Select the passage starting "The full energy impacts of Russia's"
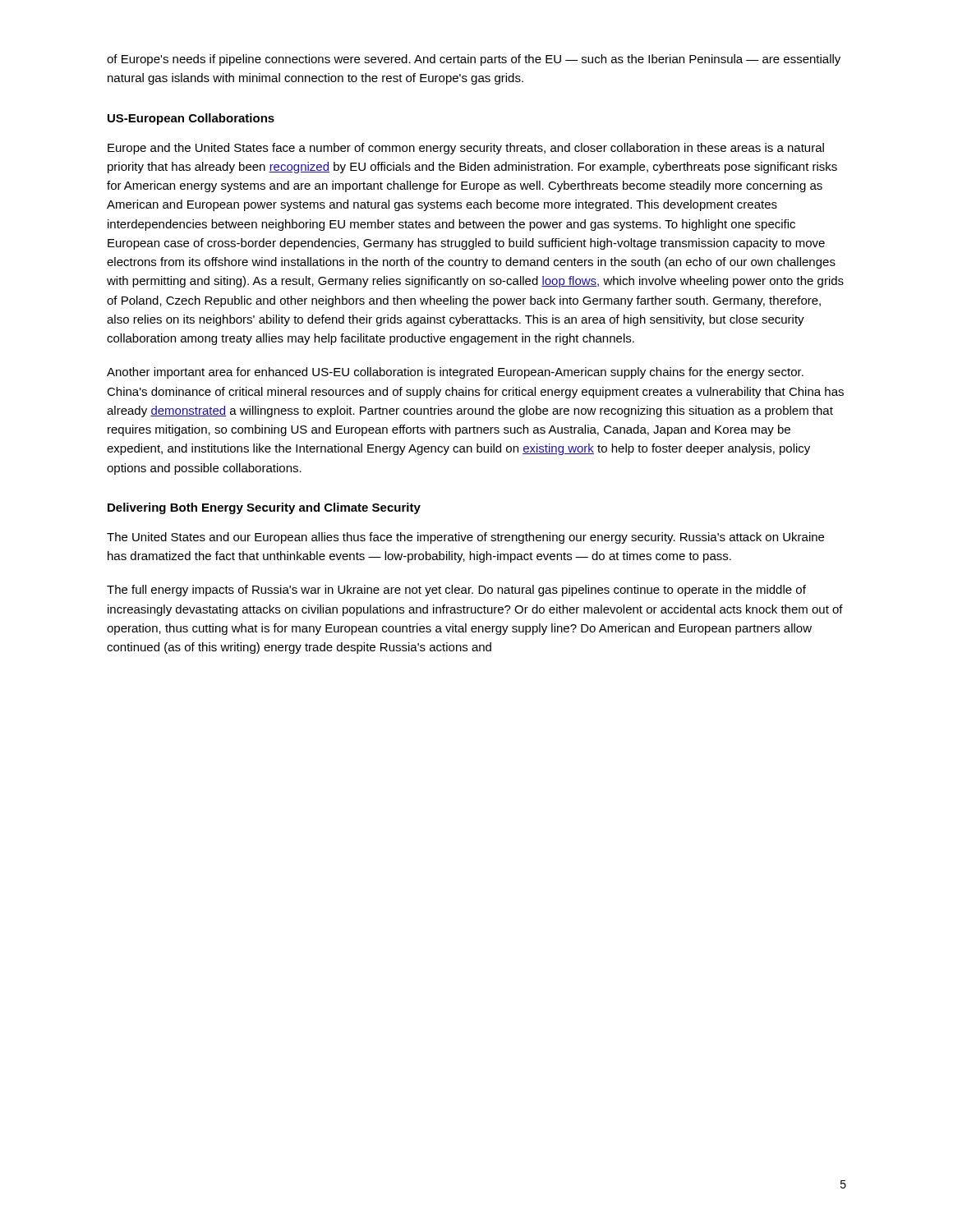Image resolution: width=953 pixels, height=1232 pixels. [x=475, y=618]
